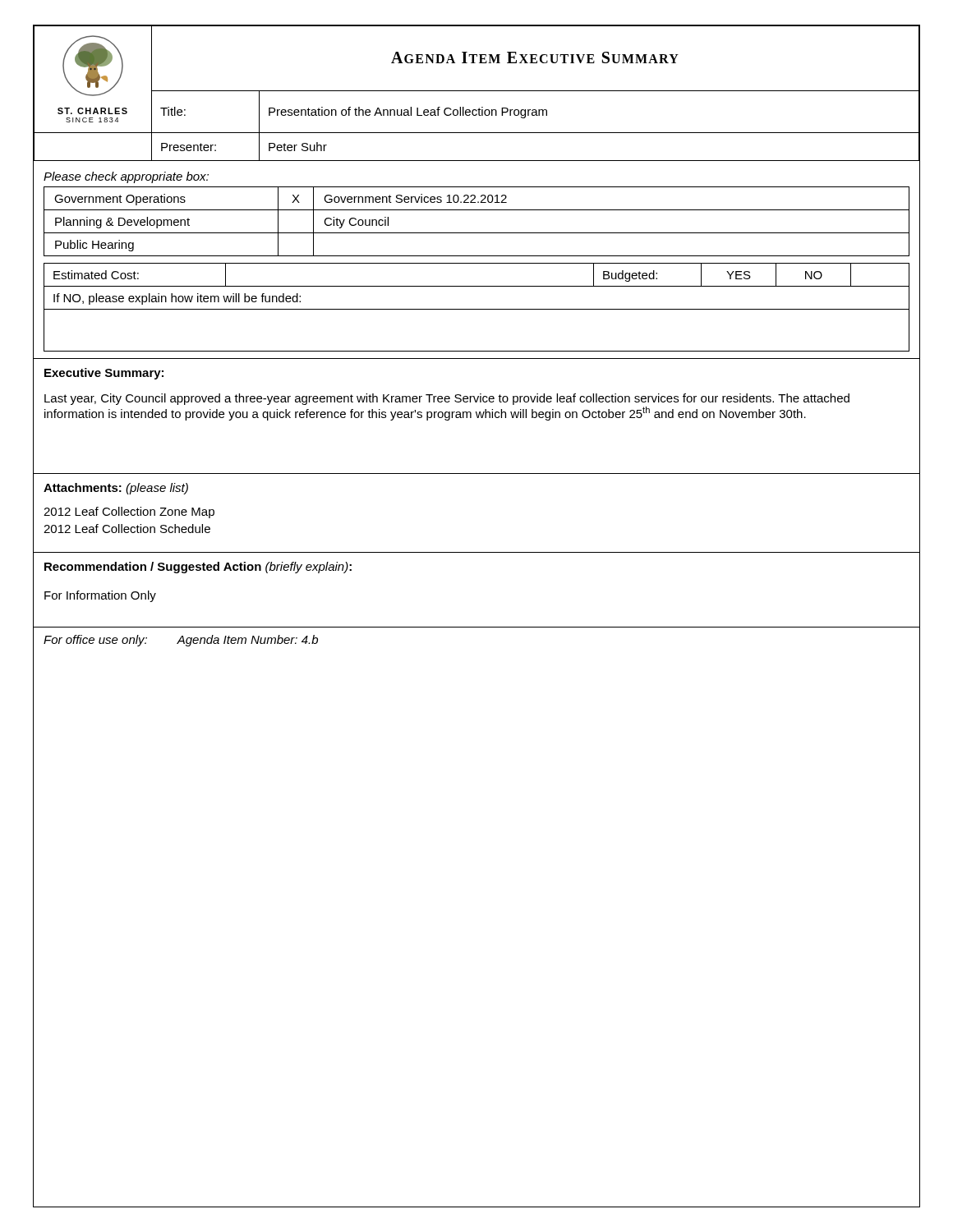953x1232 pixels.
Task: Point to the block starting "For office use only: Agenda Item"
Action: coord(181,639)
